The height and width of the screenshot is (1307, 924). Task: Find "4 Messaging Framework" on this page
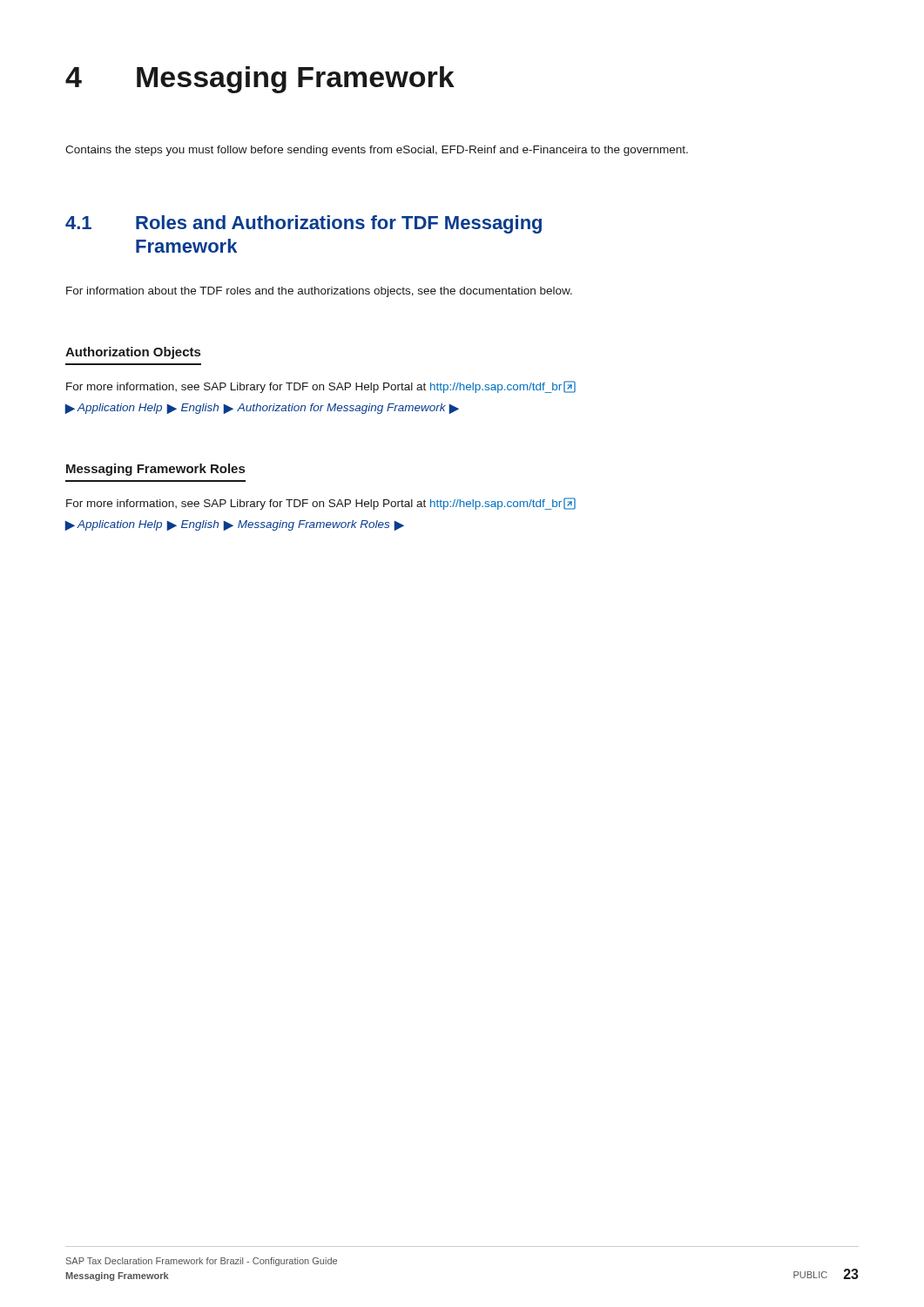point(260,77)
